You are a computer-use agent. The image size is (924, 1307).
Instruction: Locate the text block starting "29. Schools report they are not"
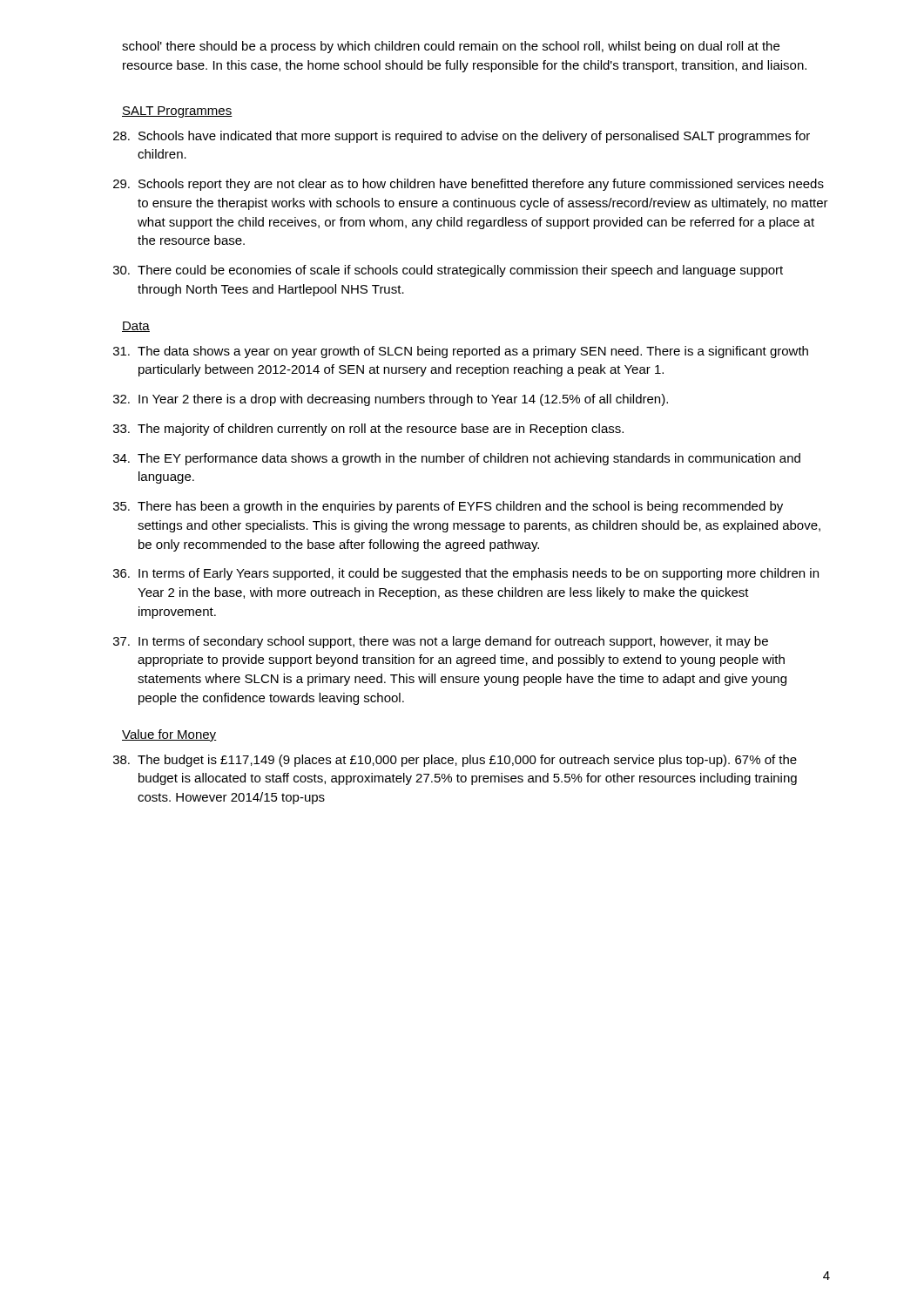[x=462, y=212]
